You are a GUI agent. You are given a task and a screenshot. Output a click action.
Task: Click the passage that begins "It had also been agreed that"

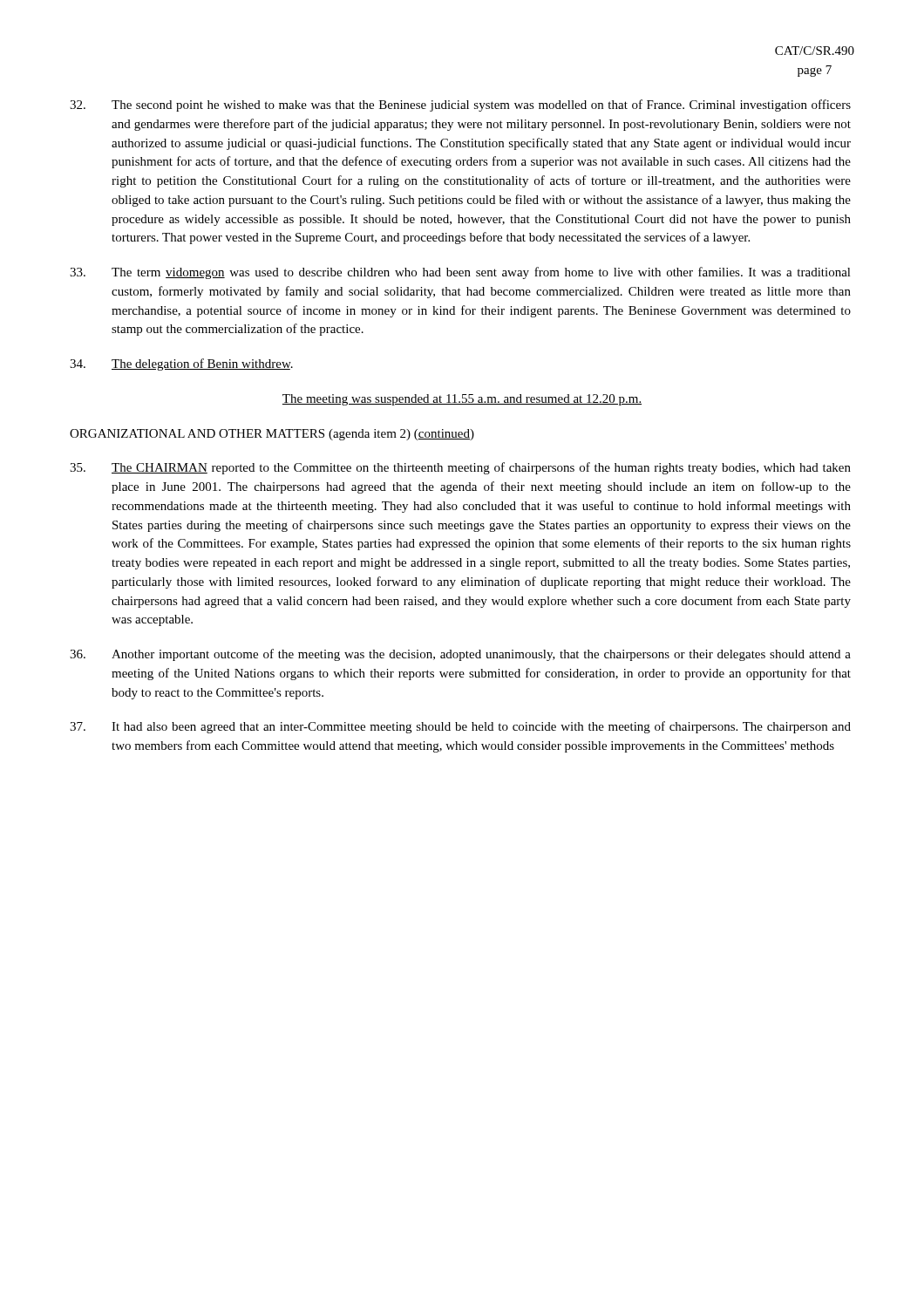[x=460, y=737]
